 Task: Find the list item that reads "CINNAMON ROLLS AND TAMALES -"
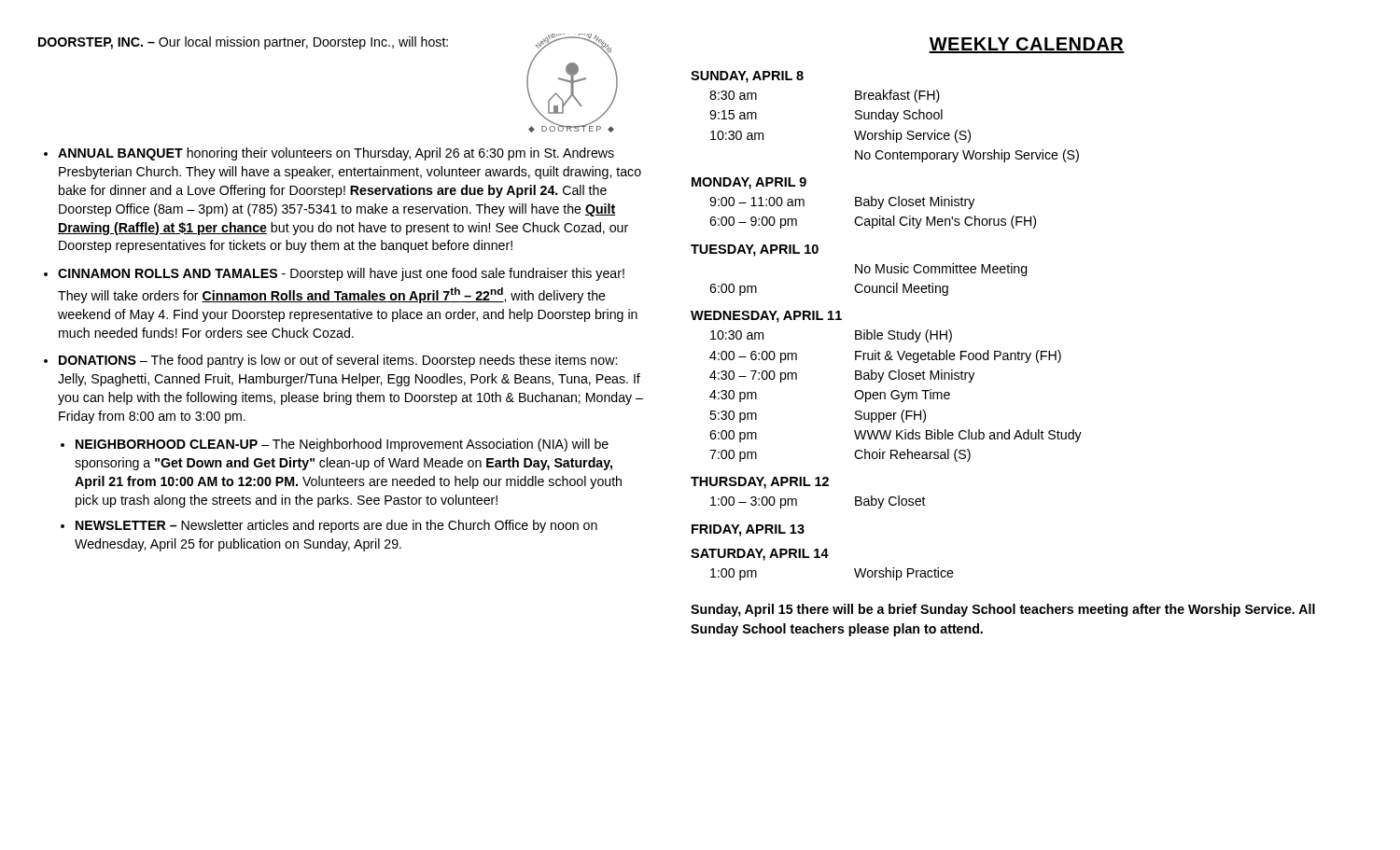348,303
